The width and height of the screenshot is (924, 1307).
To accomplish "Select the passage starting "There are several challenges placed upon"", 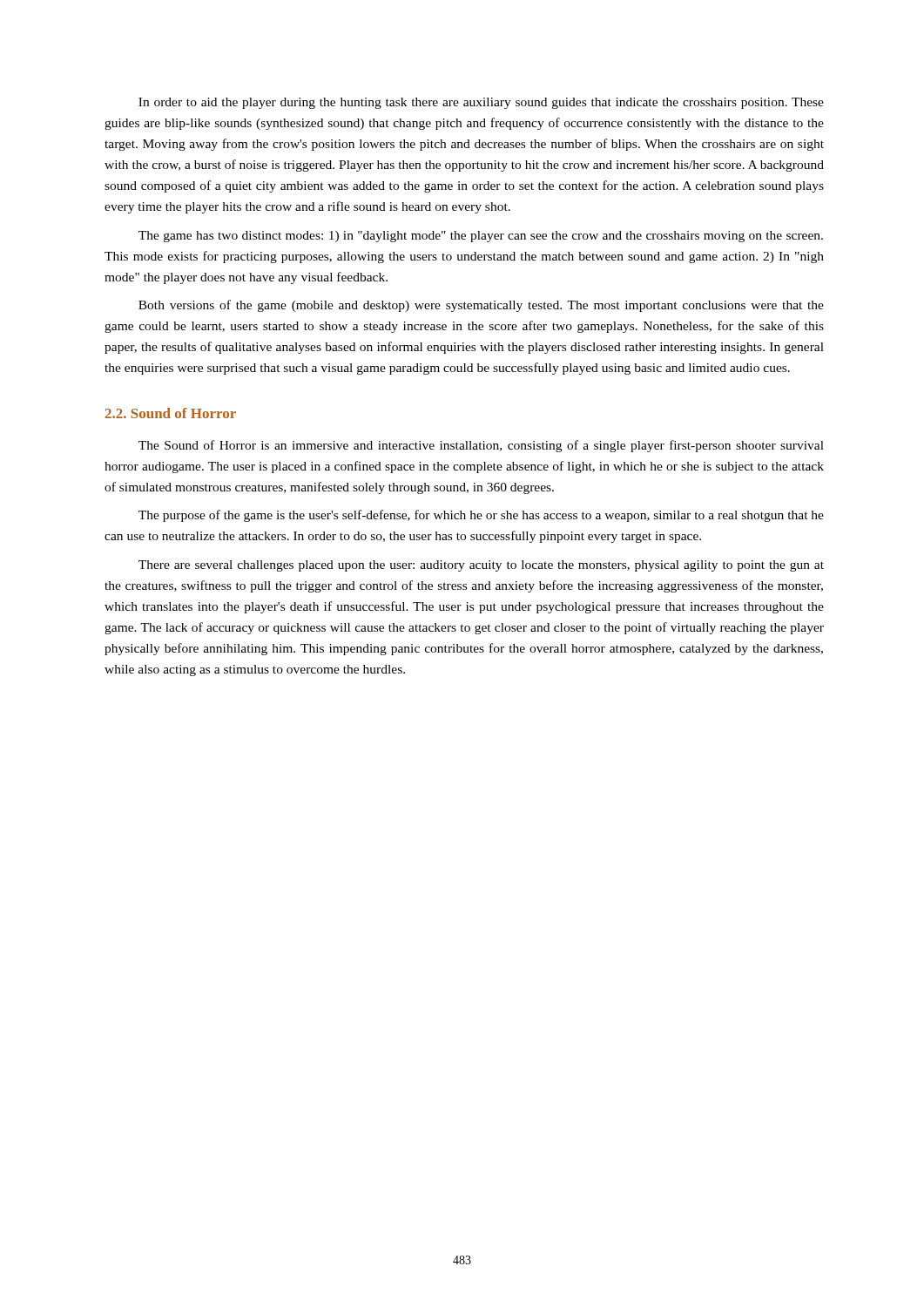I will click(464, 617).
